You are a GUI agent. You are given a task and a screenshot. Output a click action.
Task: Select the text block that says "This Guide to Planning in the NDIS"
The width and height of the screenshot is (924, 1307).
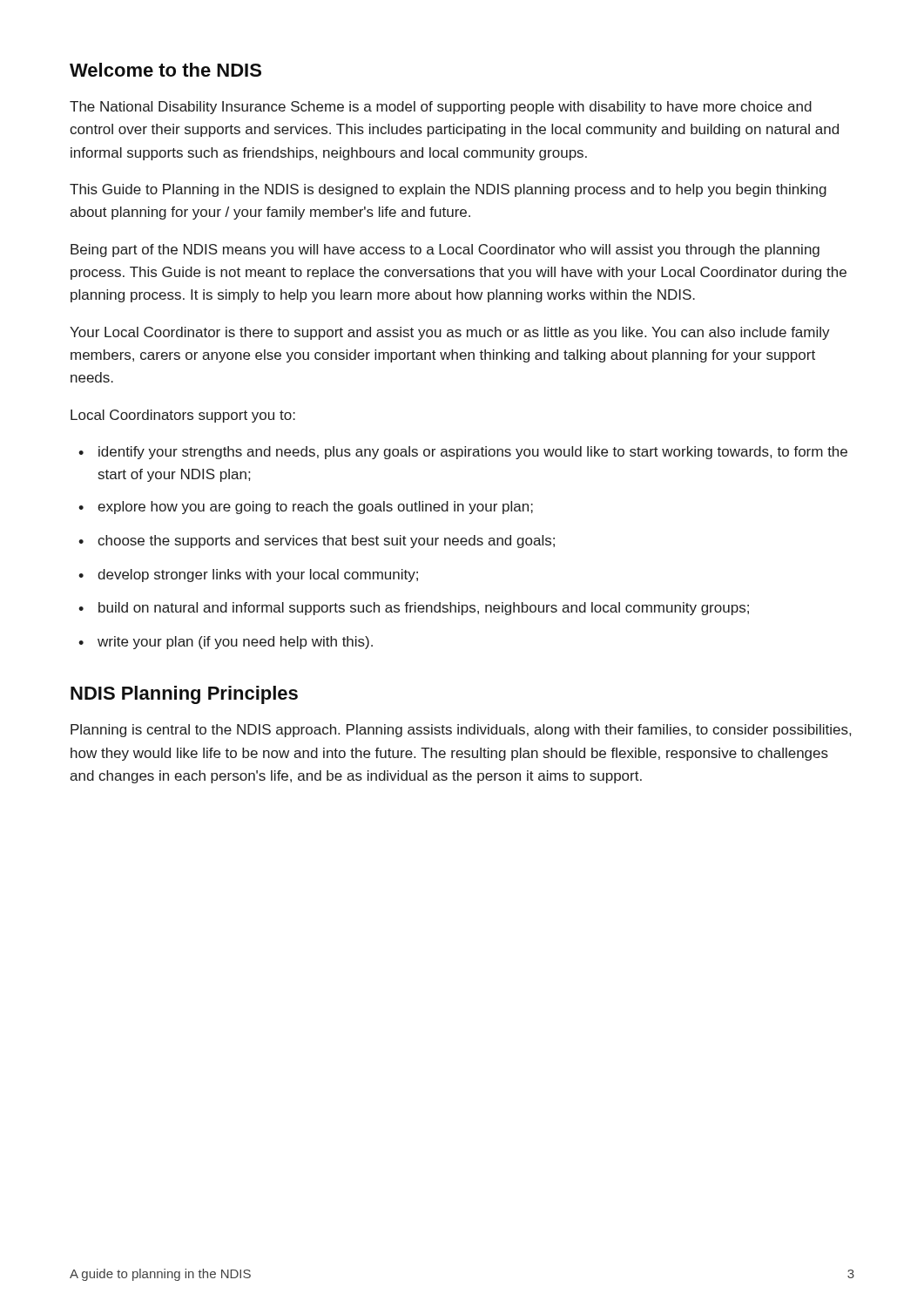tap(448, 201)
